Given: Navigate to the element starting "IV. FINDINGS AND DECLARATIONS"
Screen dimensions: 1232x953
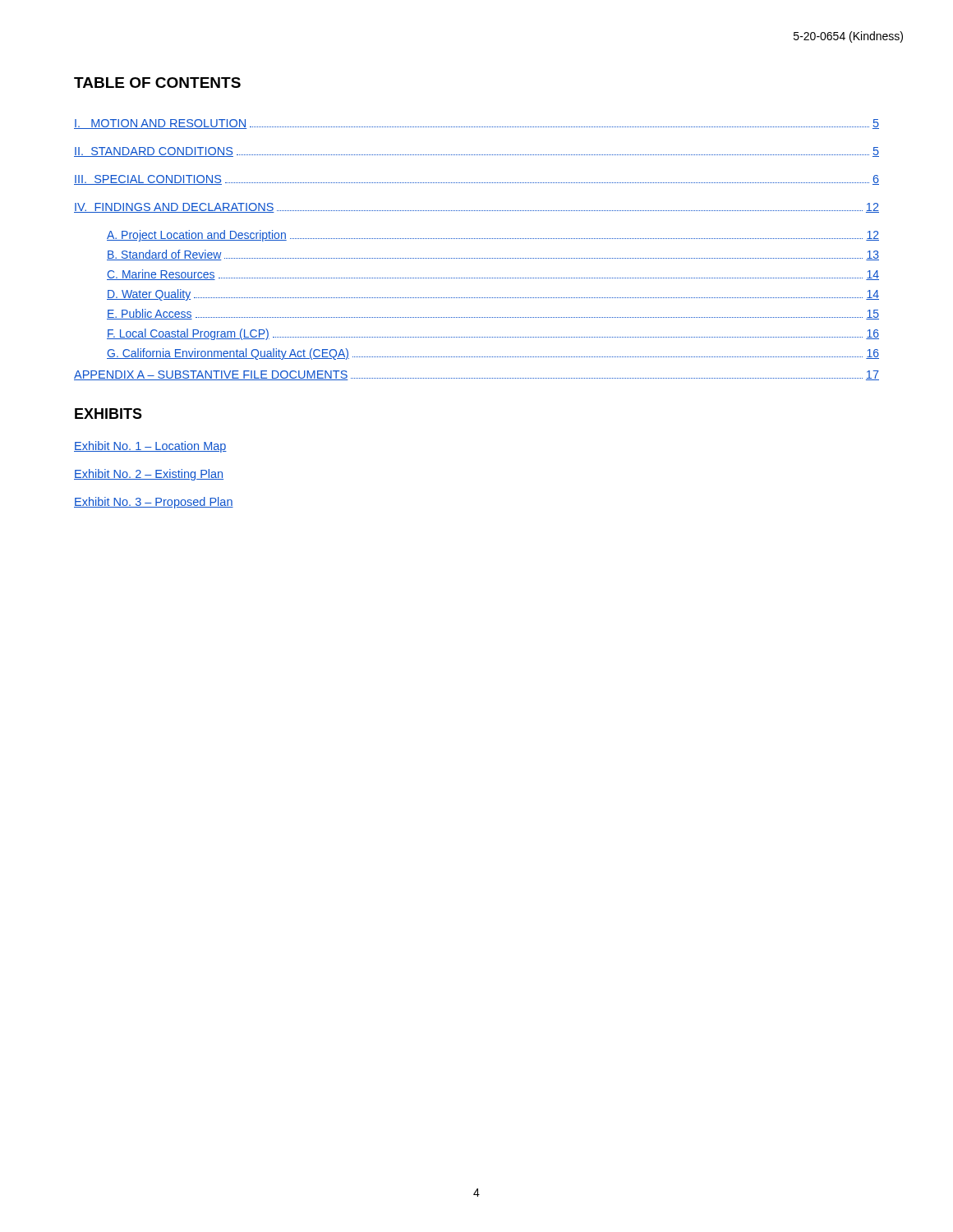Looking at the screenshot, I should (x=476, y=207).
